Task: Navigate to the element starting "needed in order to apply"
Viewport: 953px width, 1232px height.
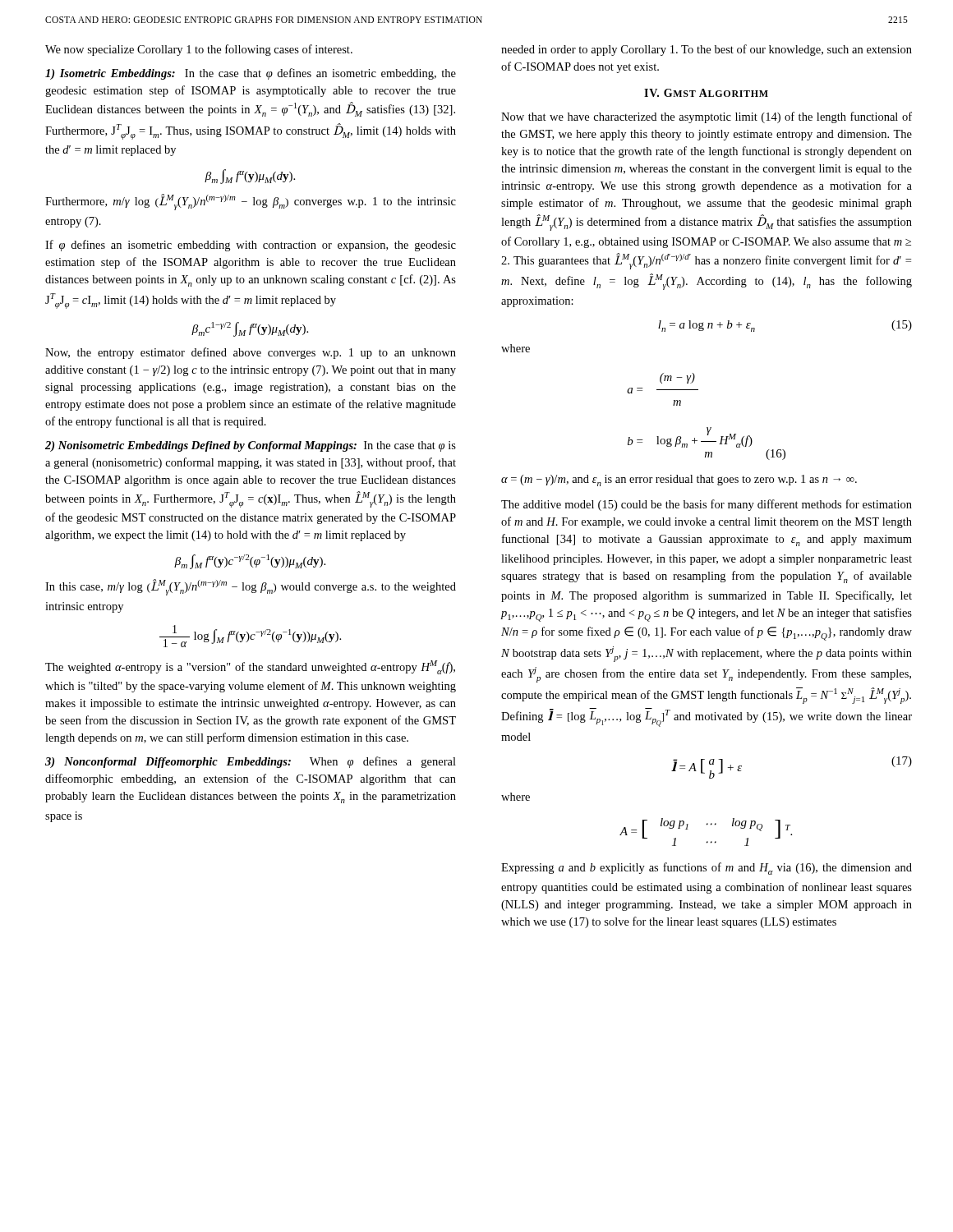Action: pos(707,58)
